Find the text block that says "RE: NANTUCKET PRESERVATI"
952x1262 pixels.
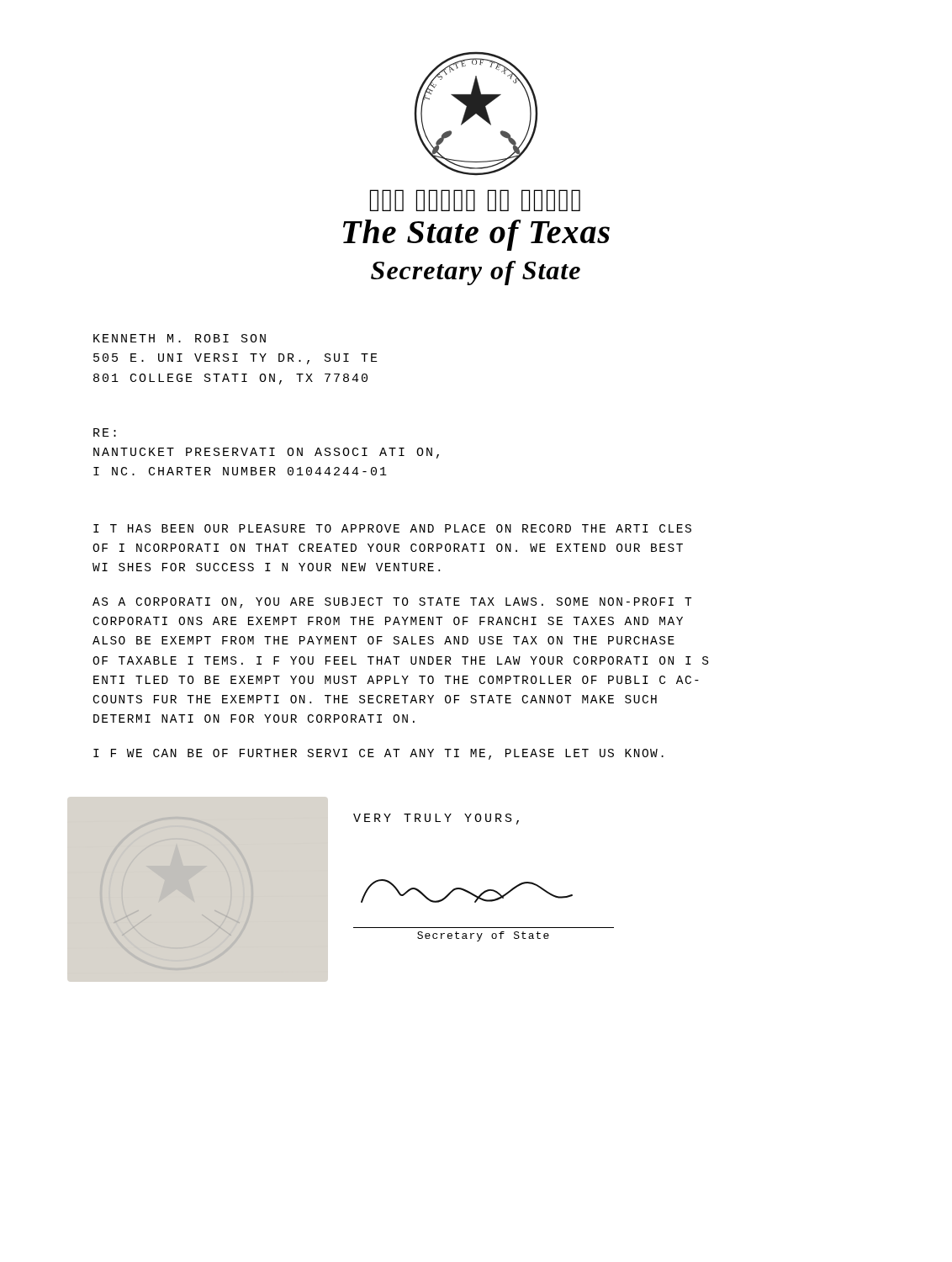(268, 453)
